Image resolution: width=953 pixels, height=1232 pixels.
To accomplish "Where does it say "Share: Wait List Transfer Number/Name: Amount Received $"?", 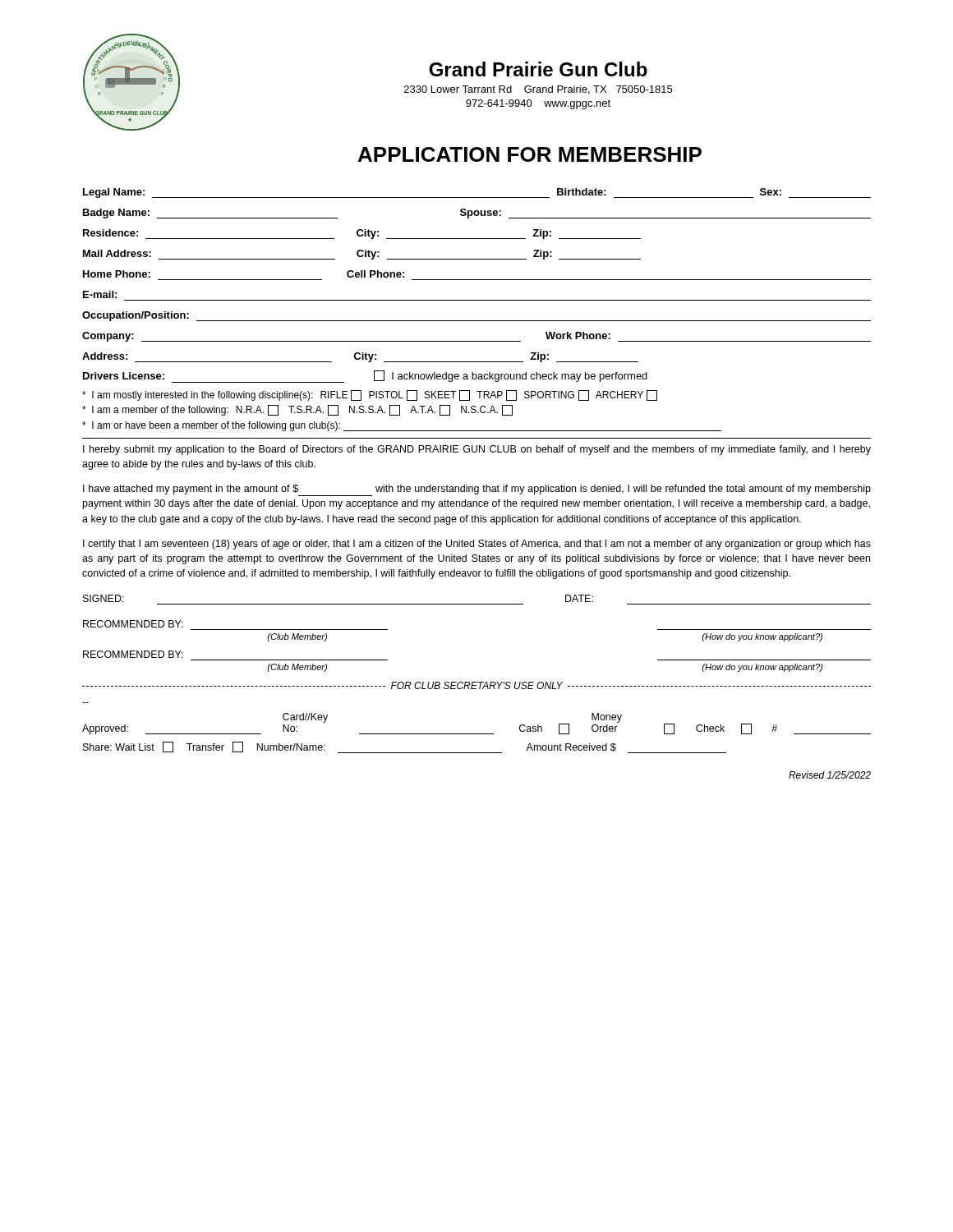I will [x=476, y=747].
